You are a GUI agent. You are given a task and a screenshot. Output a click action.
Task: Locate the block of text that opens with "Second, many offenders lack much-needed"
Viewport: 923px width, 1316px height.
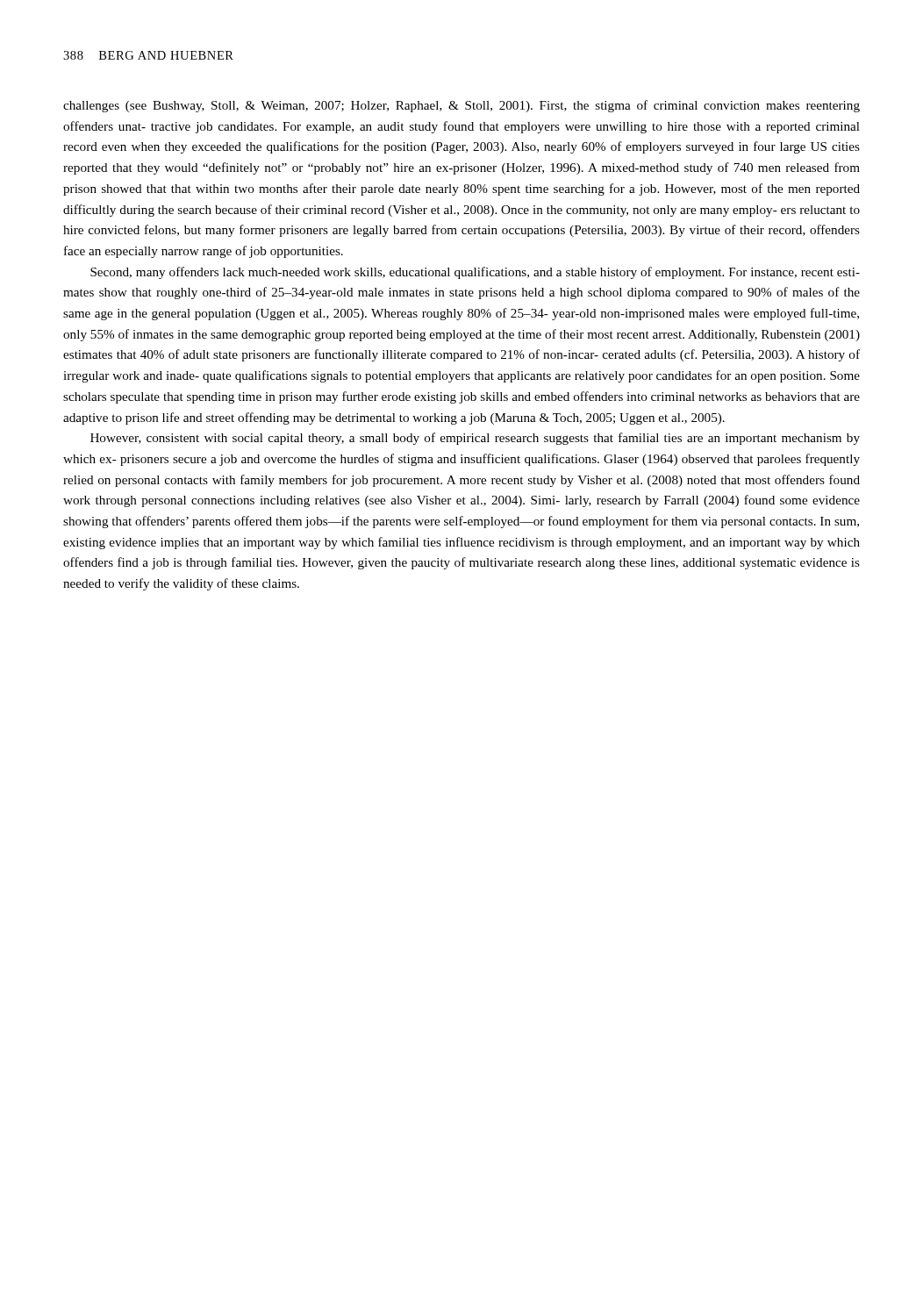point(462,344)
